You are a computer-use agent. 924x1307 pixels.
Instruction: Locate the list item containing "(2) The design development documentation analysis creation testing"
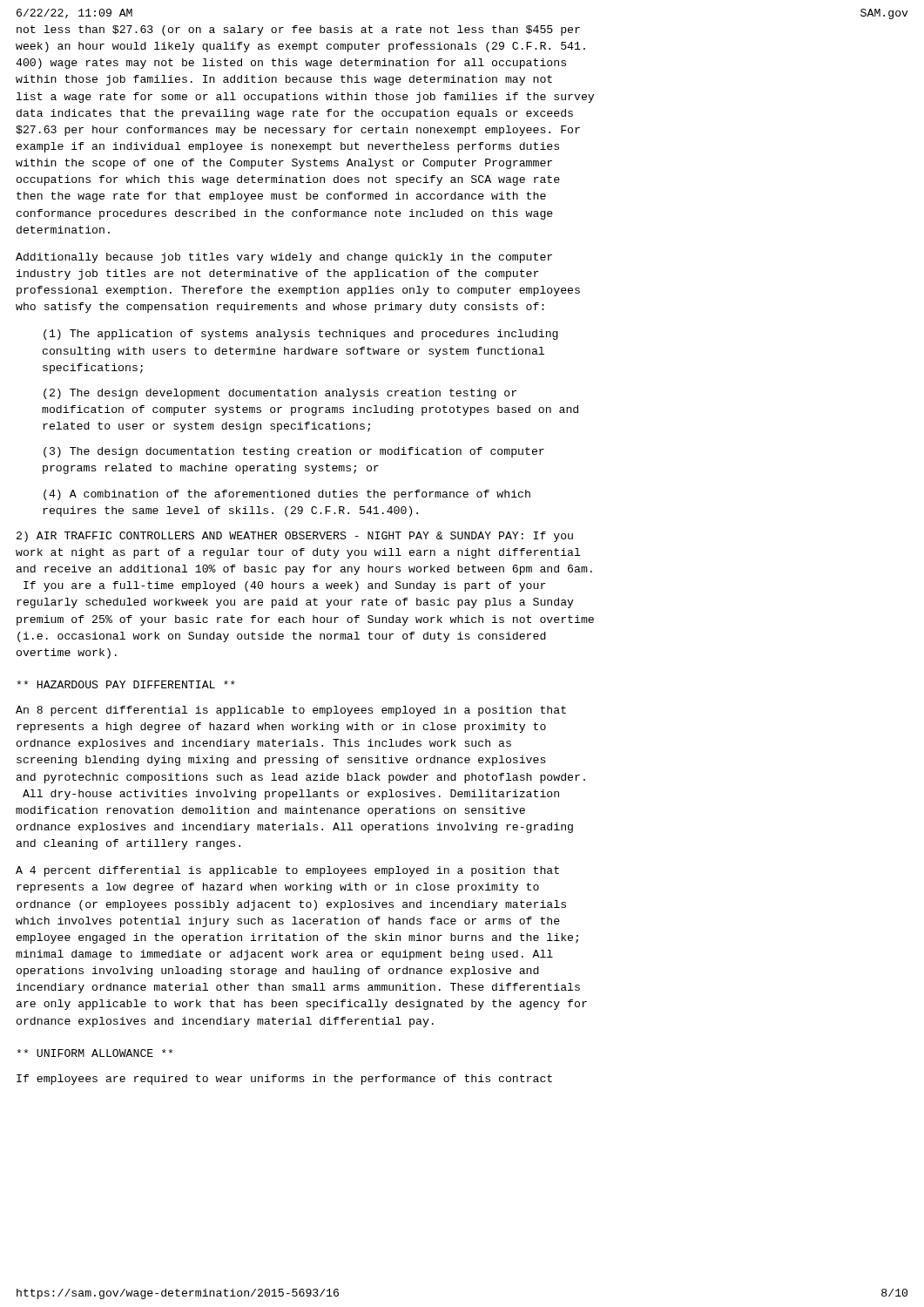pyautogui.click(x=311, y=410)
